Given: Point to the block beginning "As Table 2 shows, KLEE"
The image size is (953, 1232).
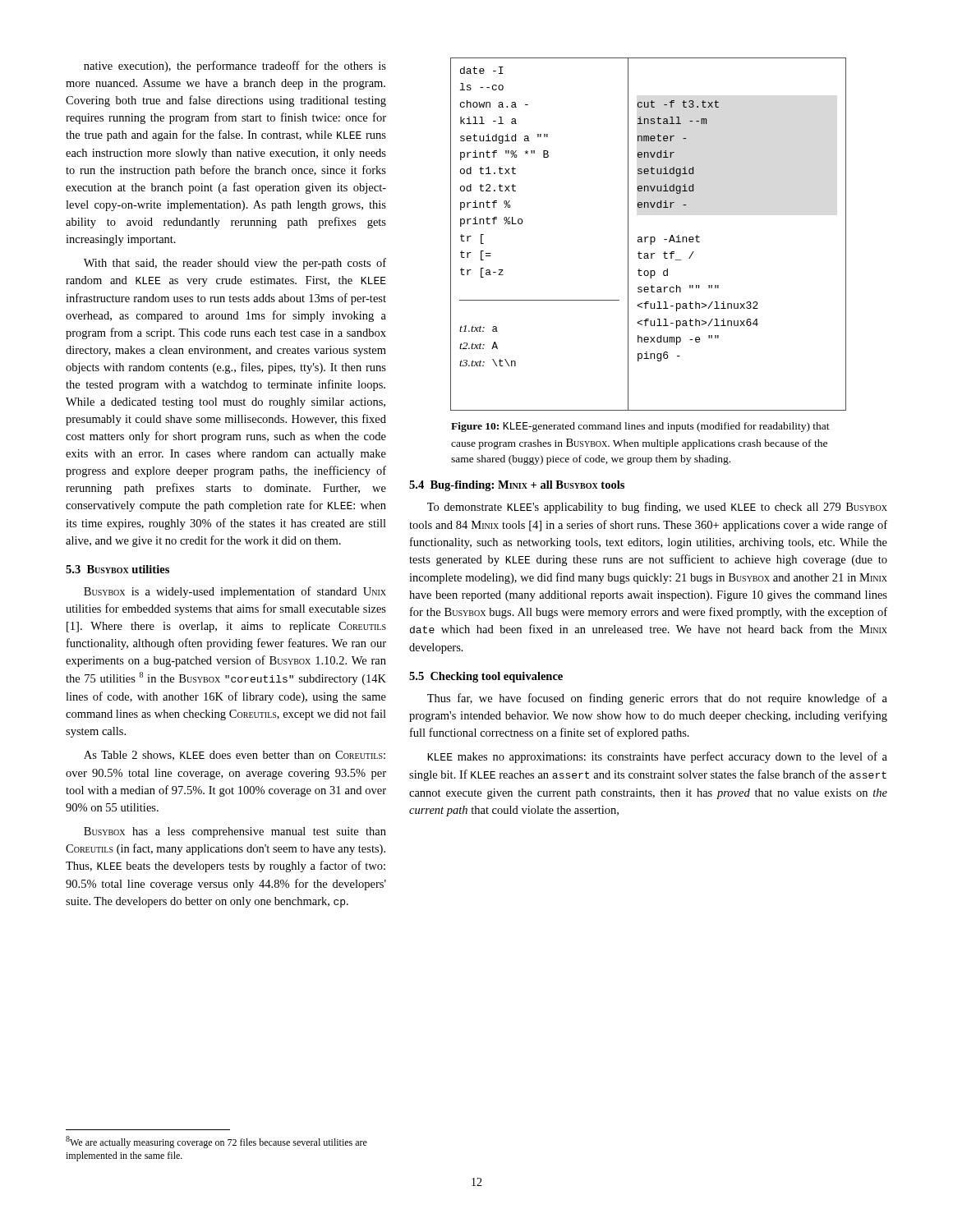Looking at the screenshot, I should point(226,781).
